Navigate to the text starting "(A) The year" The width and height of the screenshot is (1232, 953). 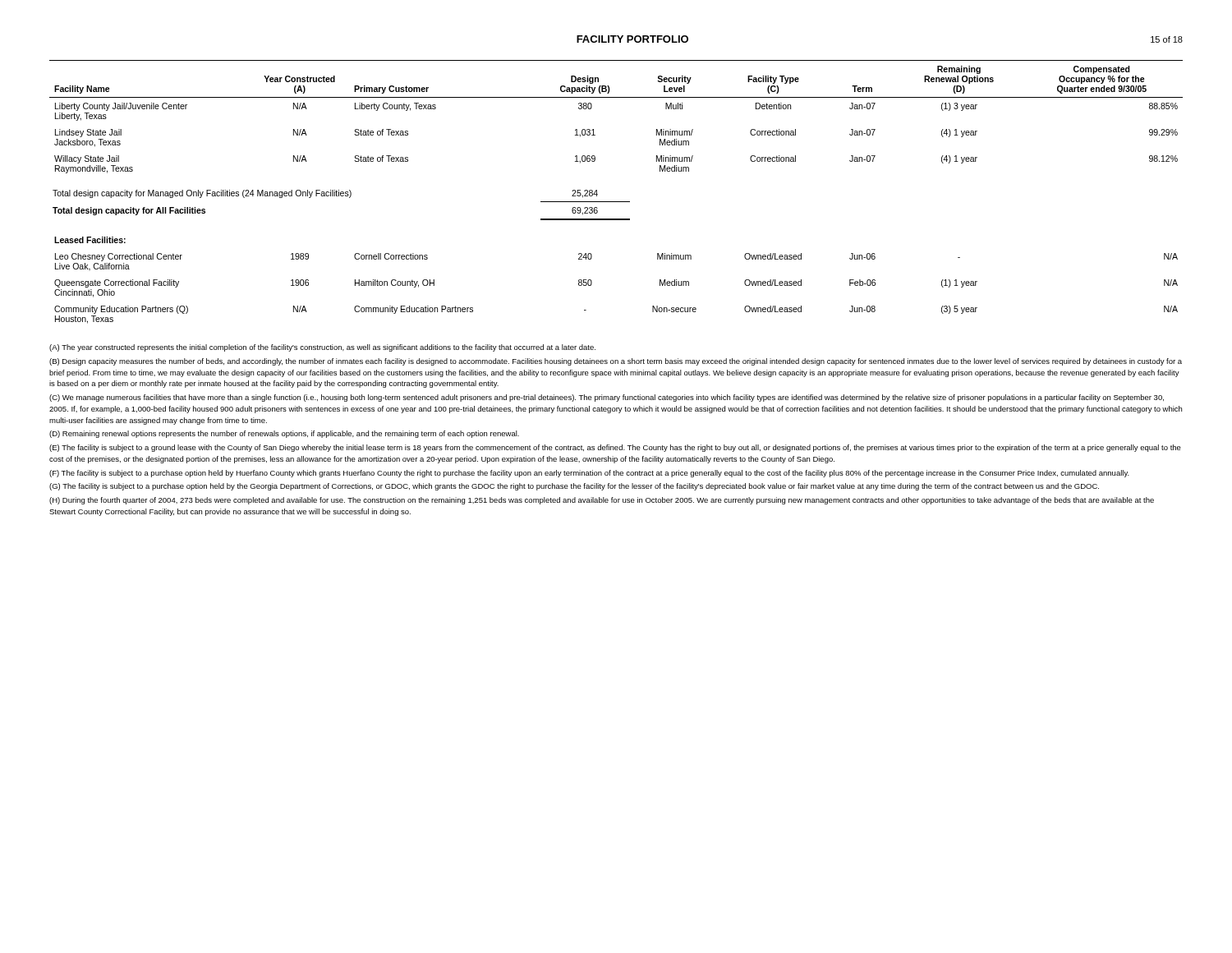tap(323, 347)
